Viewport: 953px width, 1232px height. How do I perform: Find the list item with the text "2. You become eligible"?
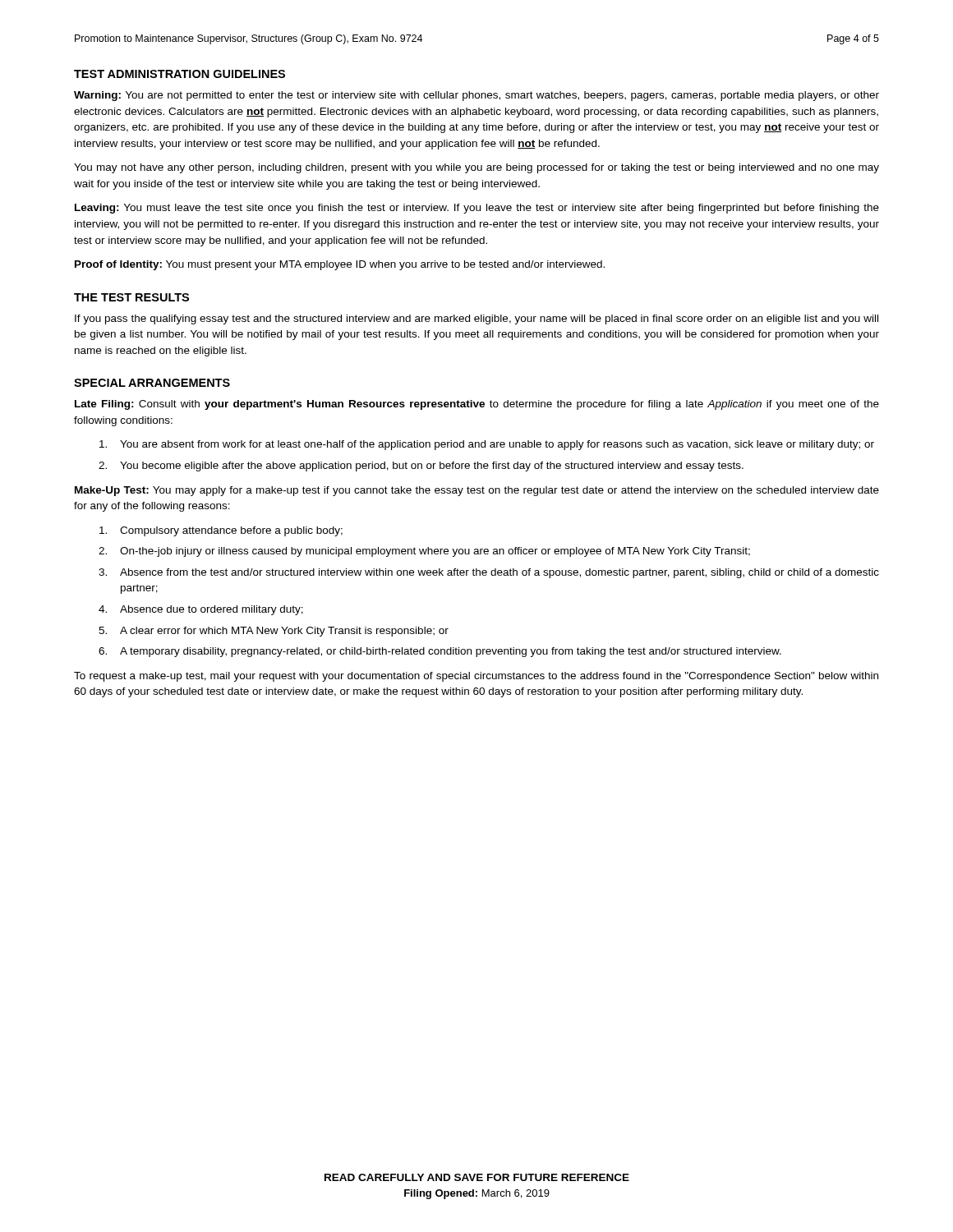pos(489,466)
